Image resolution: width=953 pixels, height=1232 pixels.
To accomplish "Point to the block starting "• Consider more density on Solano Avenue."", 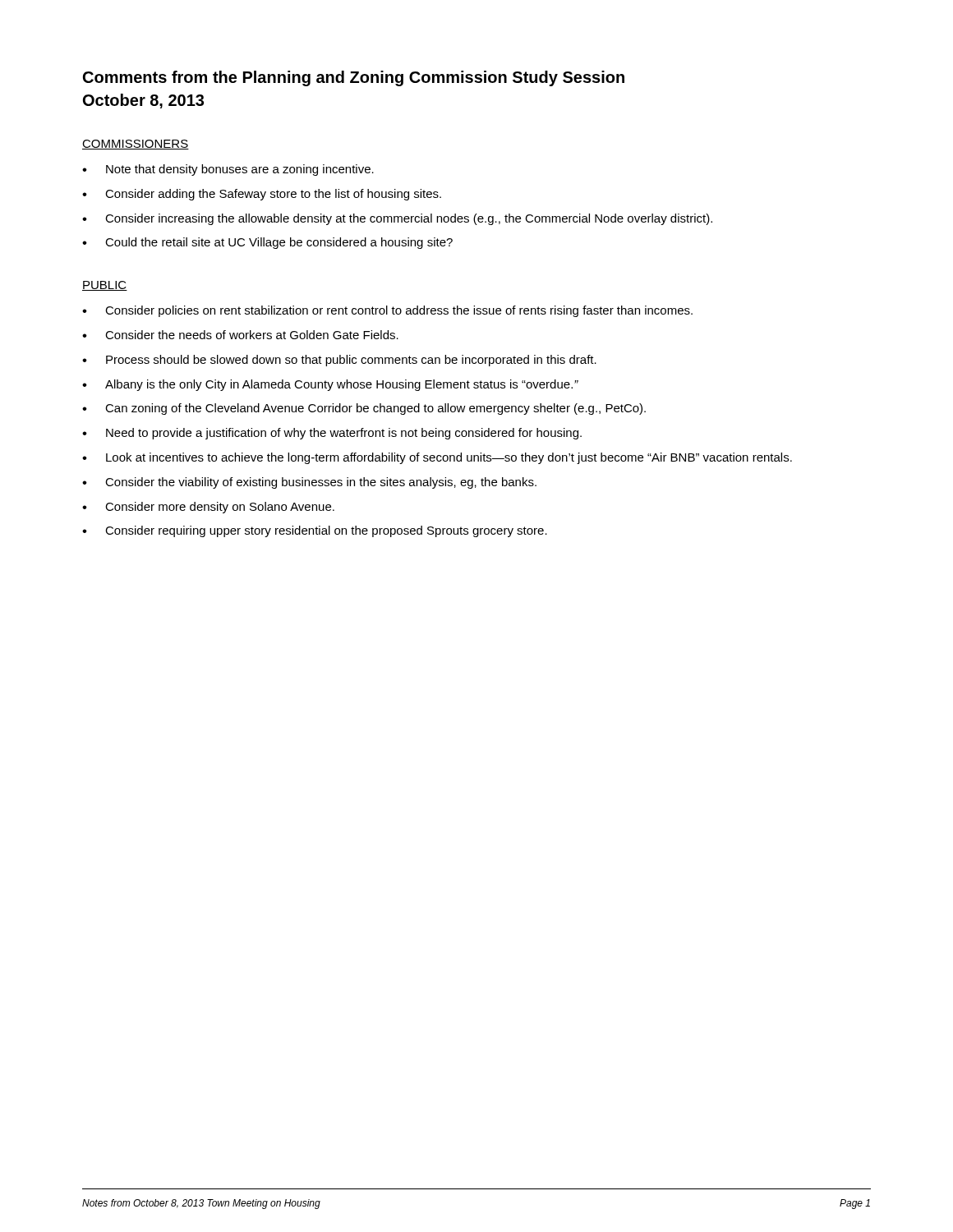I will point(208,508).
